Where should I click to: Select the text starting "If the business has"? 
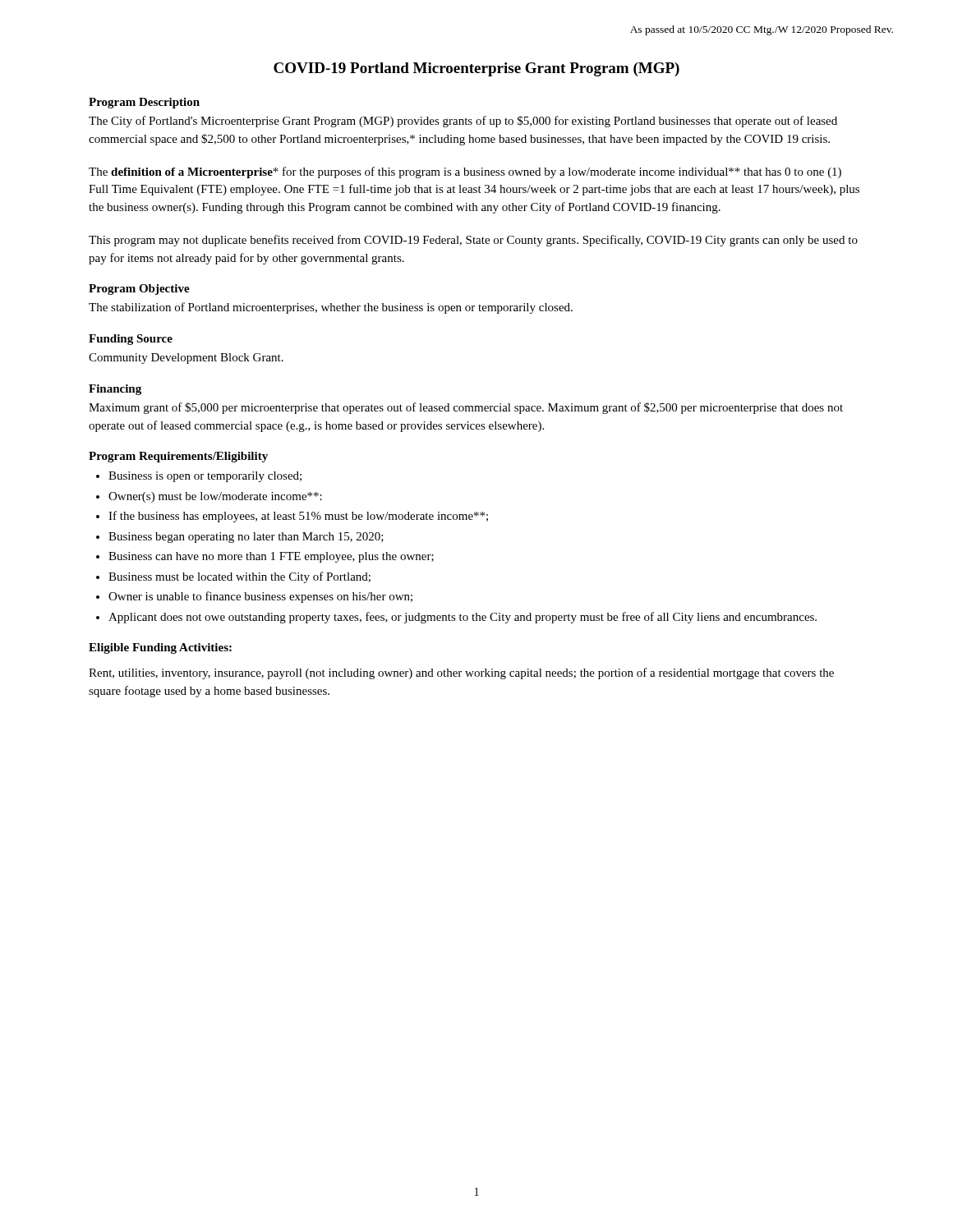tap(299, 516)
